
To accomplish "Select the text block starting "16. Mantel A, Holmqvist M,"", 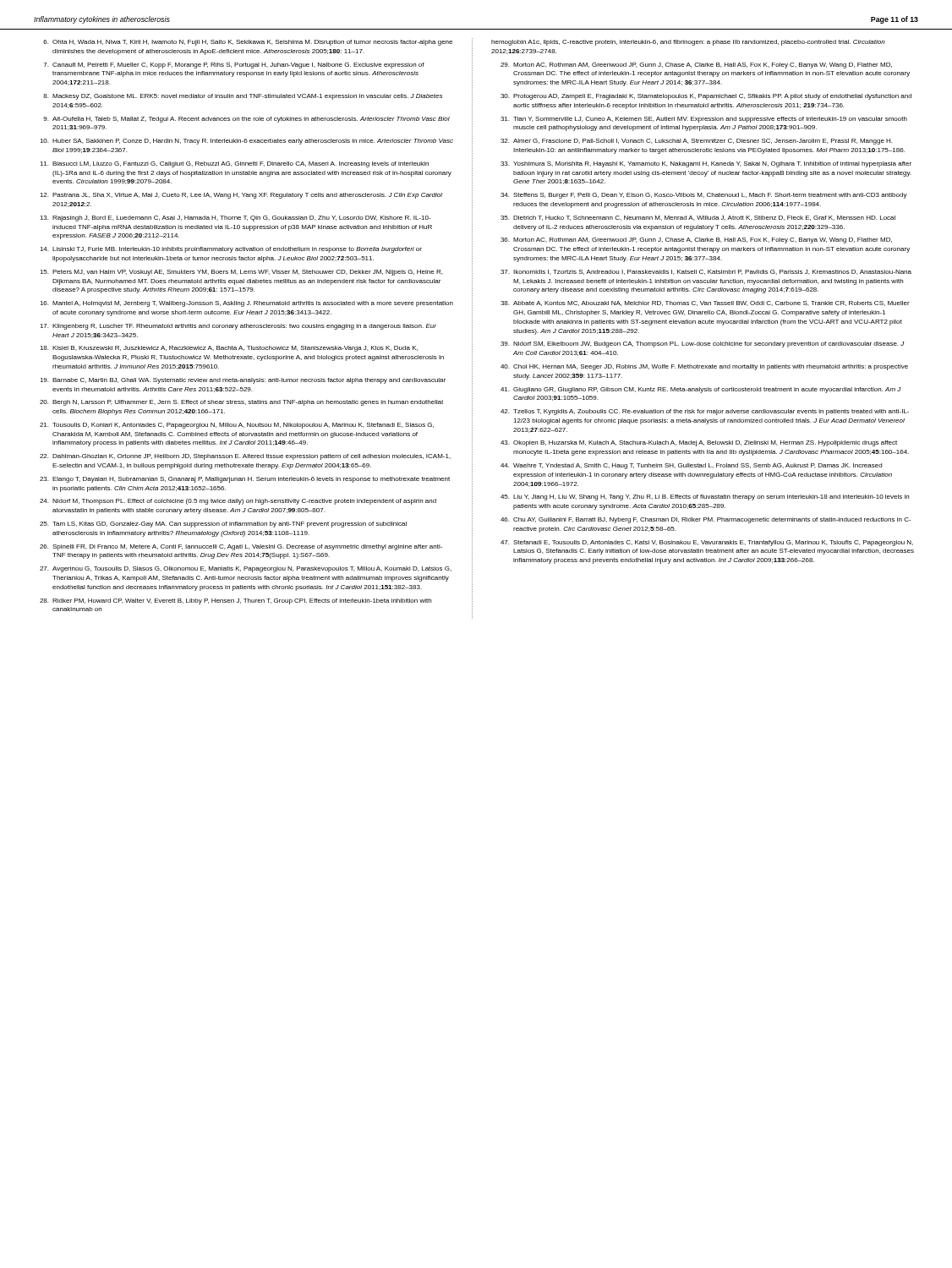I will pyautogui.click(x=242, y=309).
